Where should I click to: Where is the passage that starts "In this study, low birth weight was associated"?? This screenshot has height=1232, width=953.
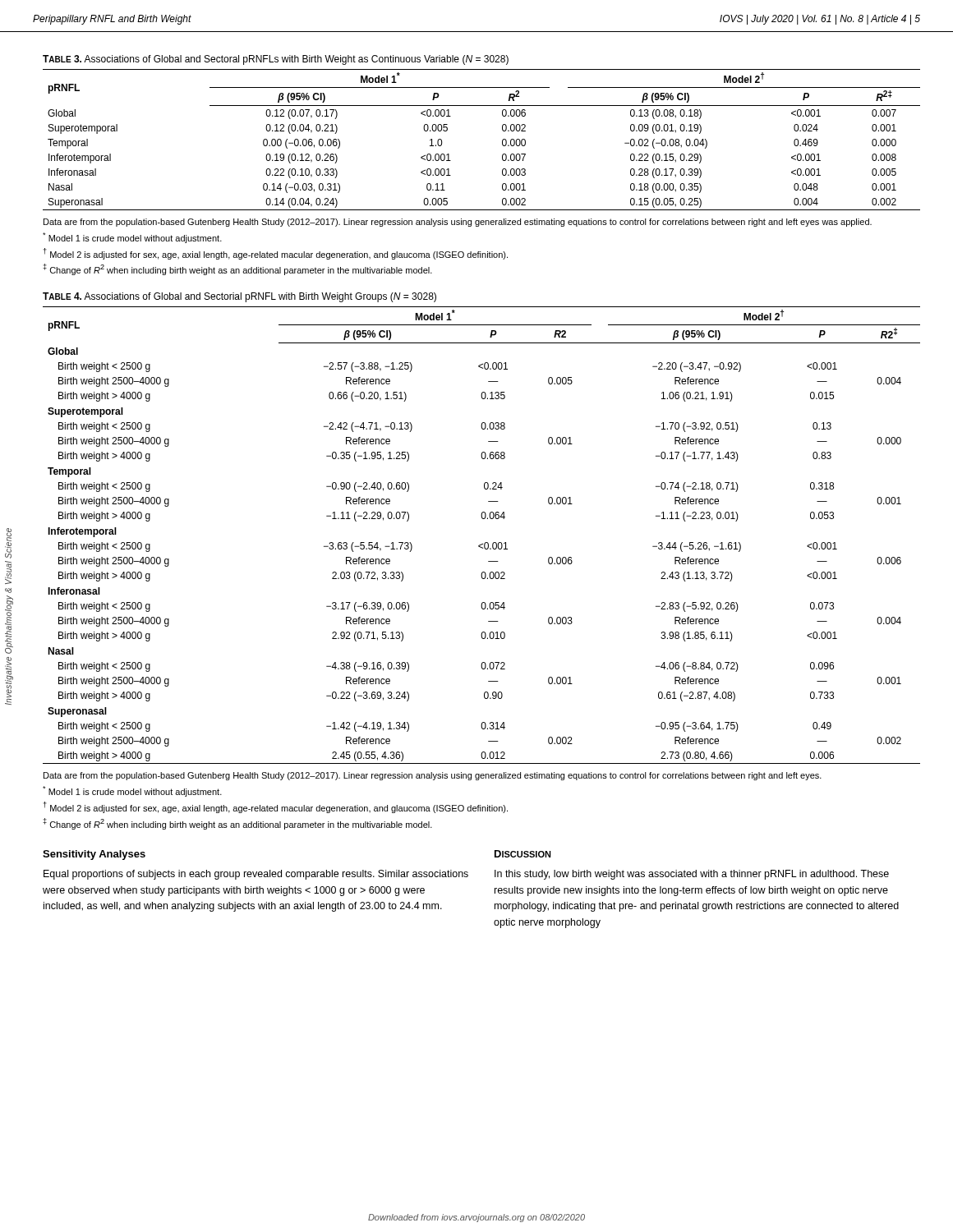click(x=696, y=898)
